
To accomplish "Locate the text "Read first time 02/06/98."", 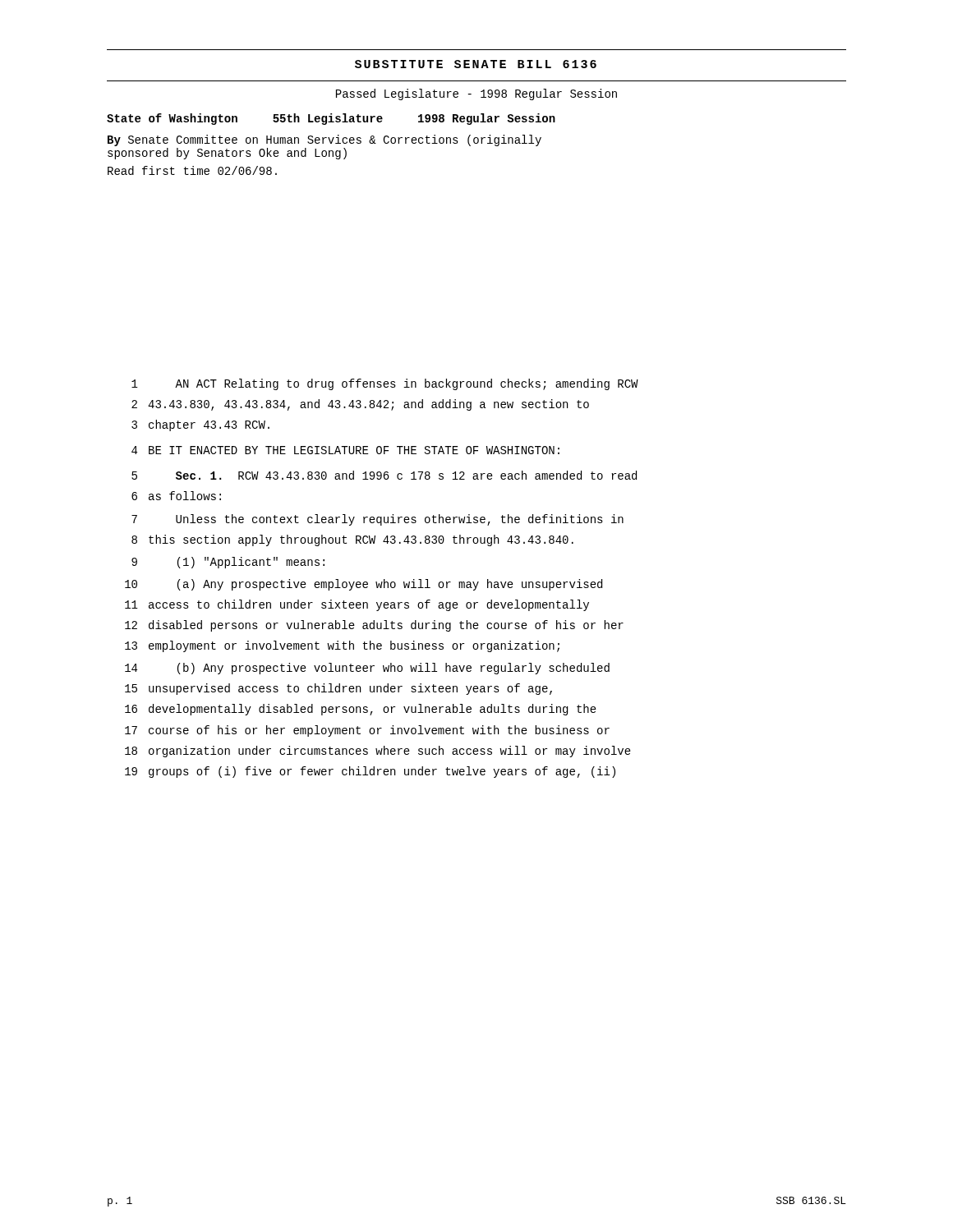I will coord(193,172).
